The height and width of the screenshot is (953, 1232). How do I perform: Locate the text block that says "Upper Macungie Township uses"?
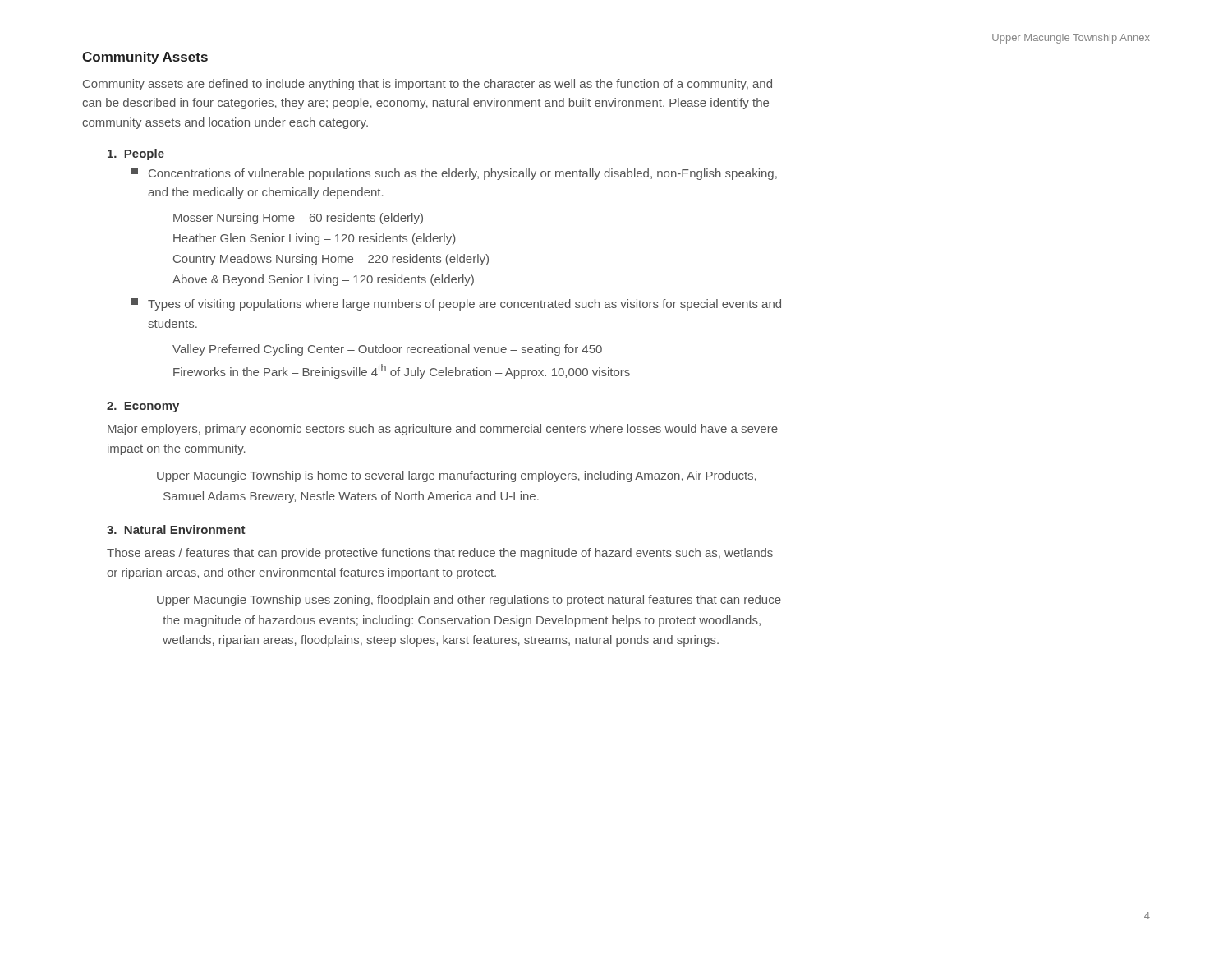469,619
